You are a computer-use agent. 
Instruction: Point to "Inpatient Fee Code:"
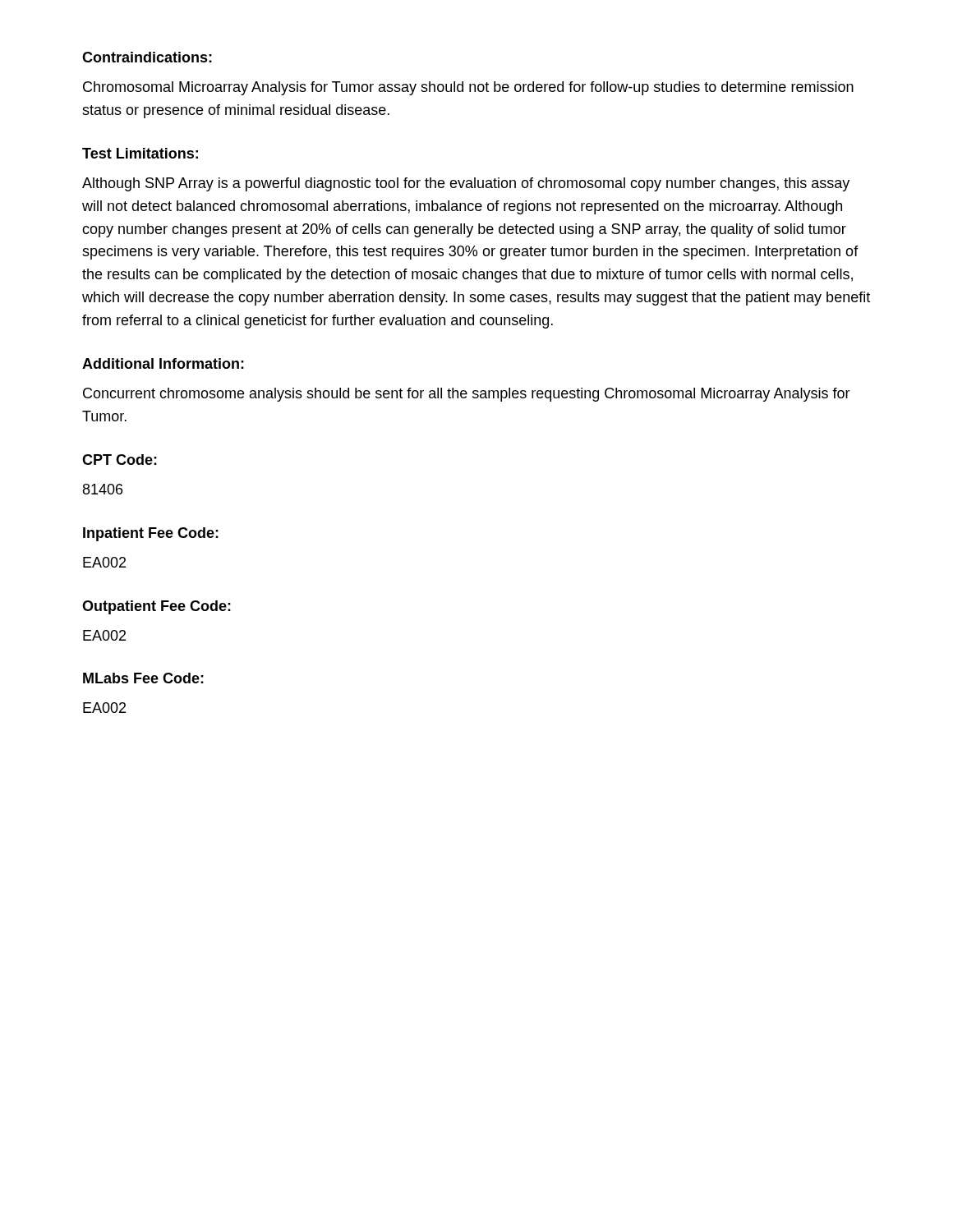click(151, 533)
